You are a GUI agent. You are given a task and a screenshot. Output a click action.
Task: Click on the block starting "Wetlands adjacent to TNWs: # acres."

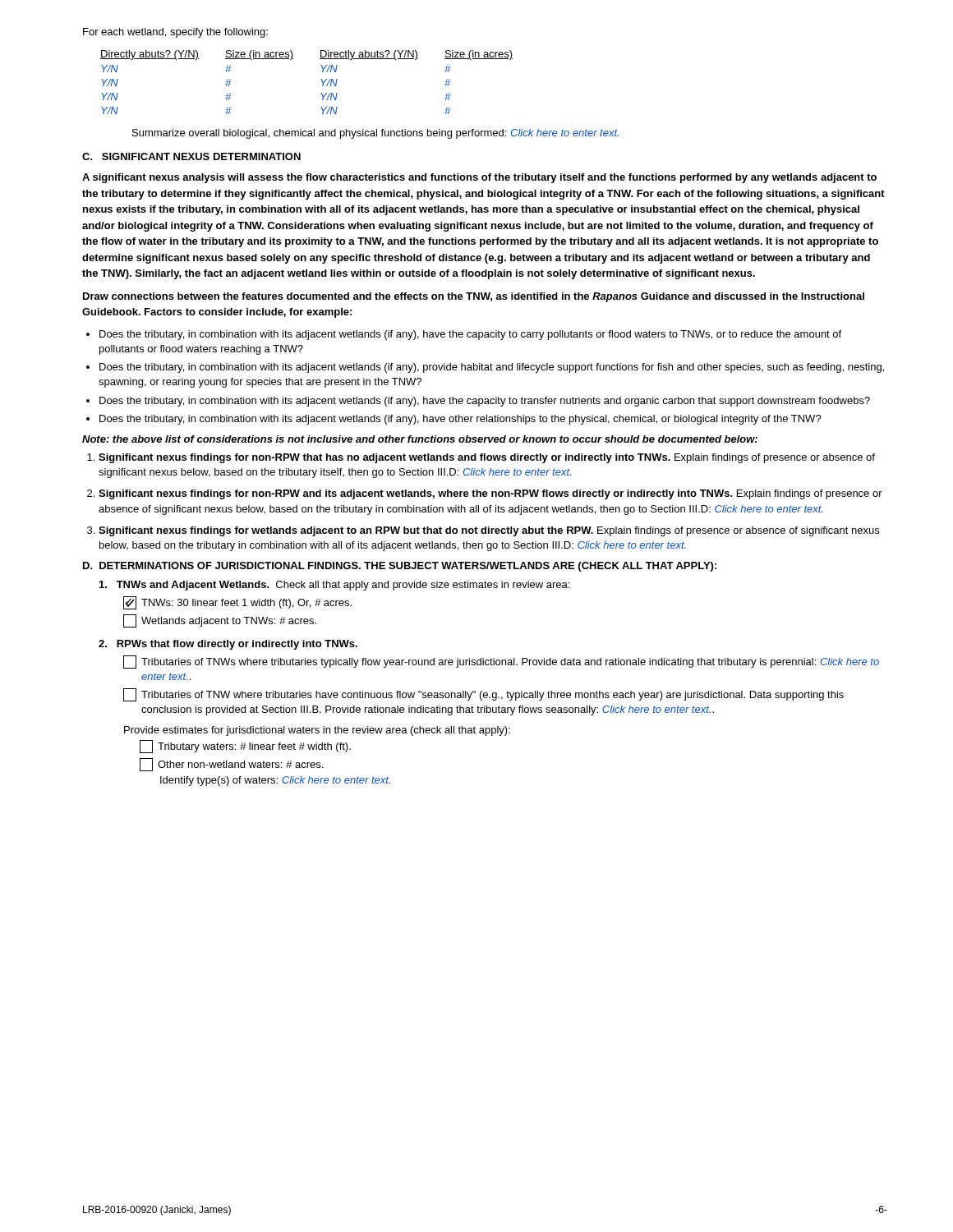coord(220,621)
